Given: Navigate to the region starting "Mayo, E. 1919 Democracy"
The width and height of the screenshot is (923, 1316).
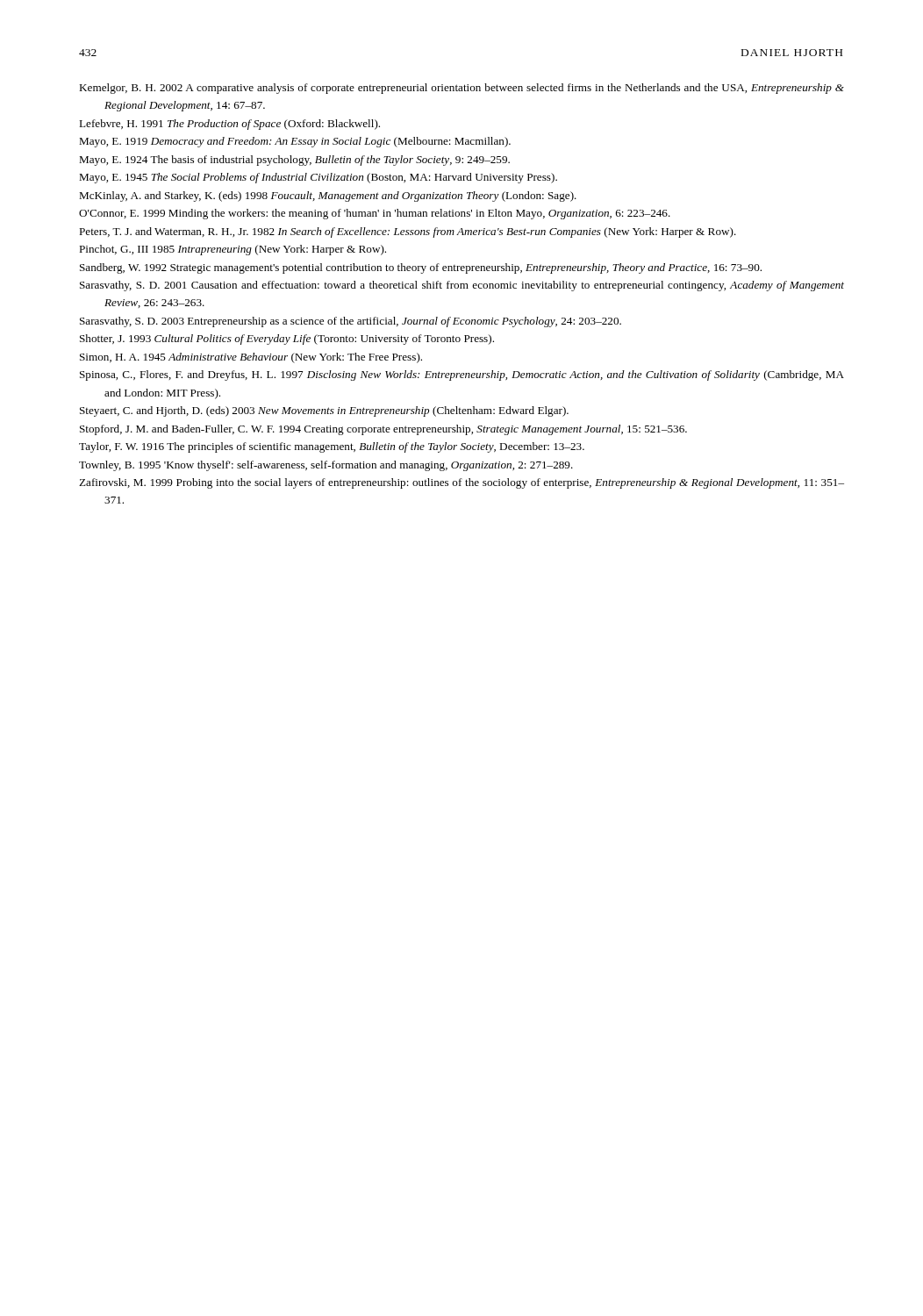Looking at the screenshot, I should 295,141.
